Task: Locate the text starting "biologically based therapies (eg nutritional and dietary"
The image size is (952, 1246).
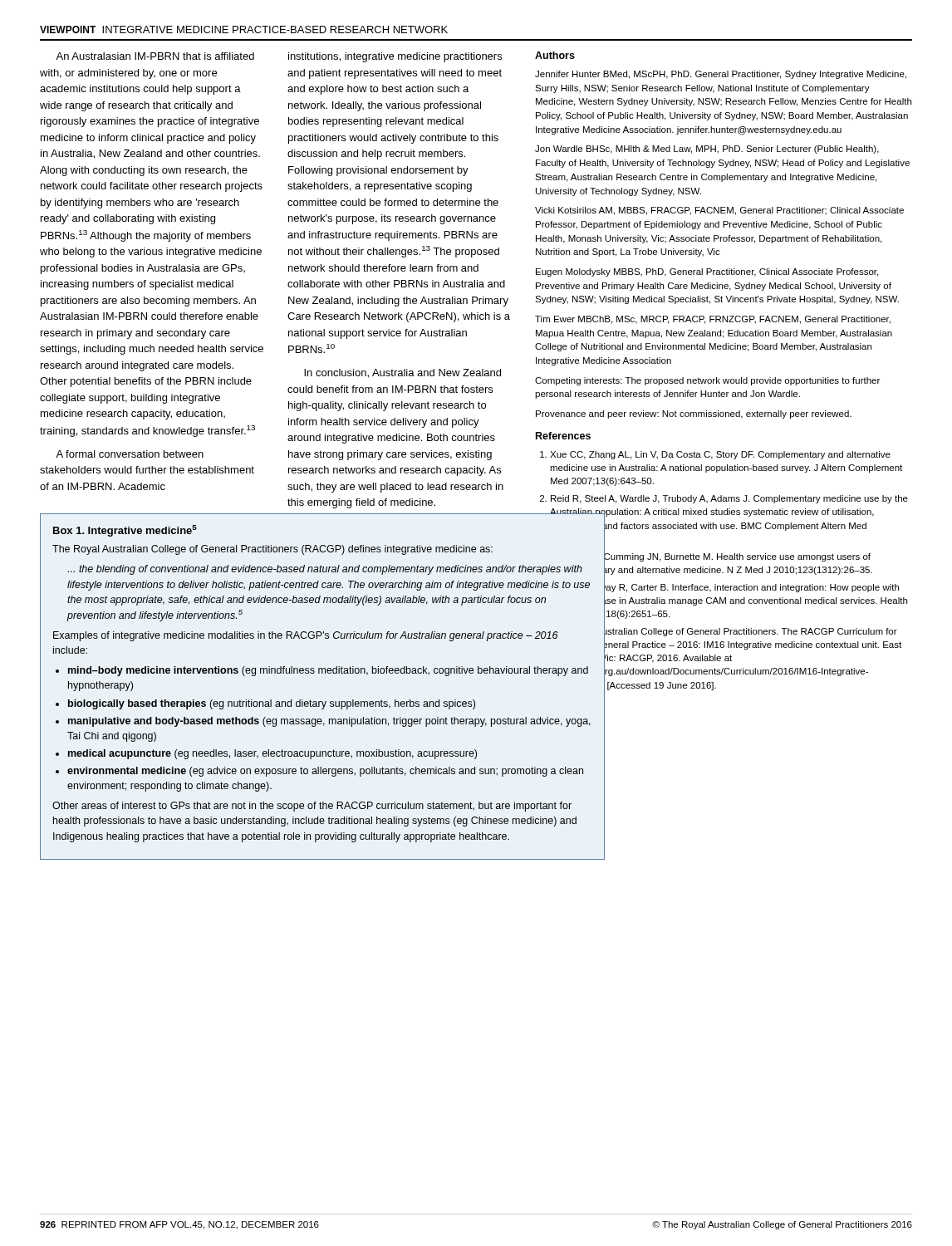Action: [330, 703]
